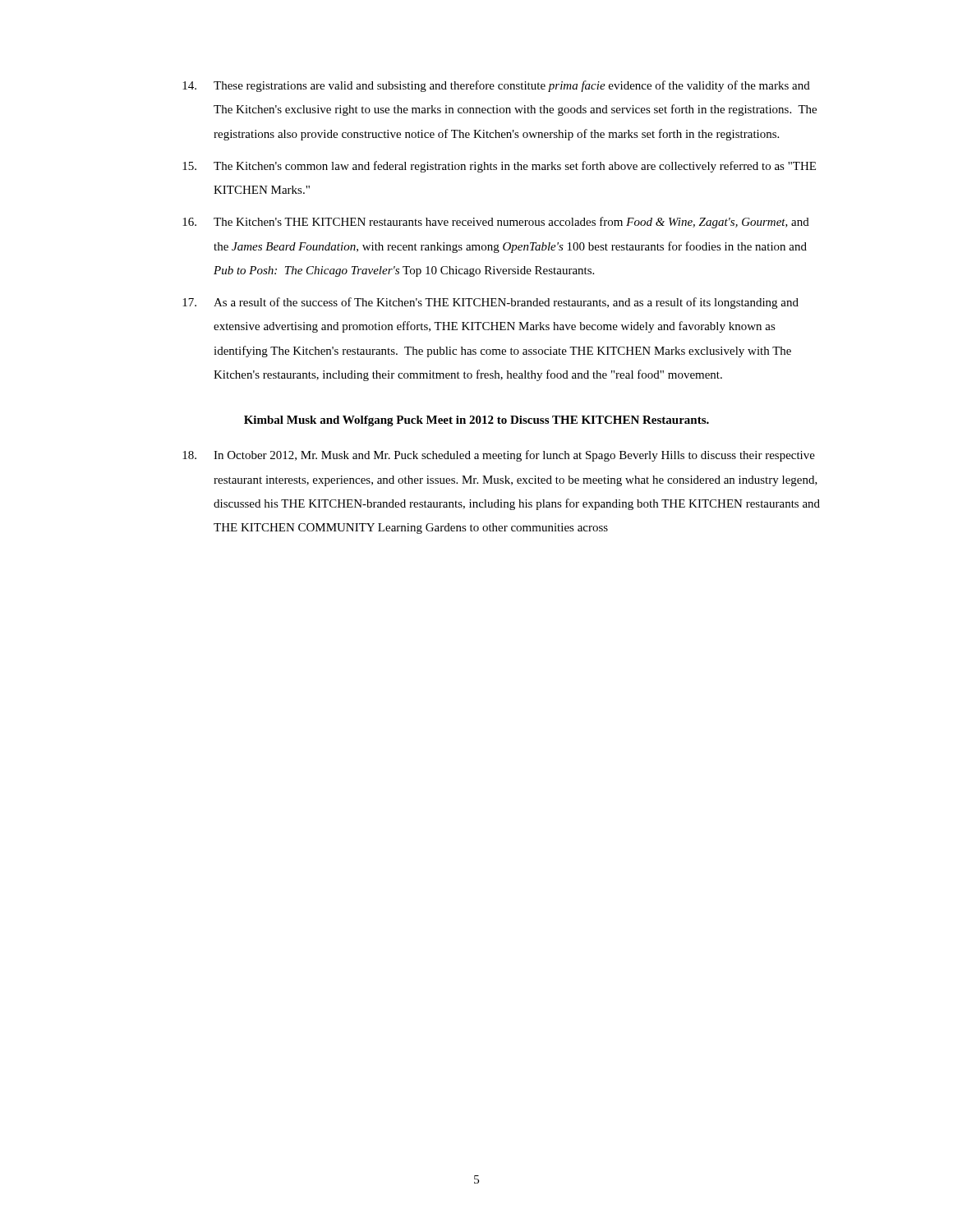Select the text starting "18. In October 2012, Mr. Musk"
This screenshot has height=1232, width=953.
[476, 492]
